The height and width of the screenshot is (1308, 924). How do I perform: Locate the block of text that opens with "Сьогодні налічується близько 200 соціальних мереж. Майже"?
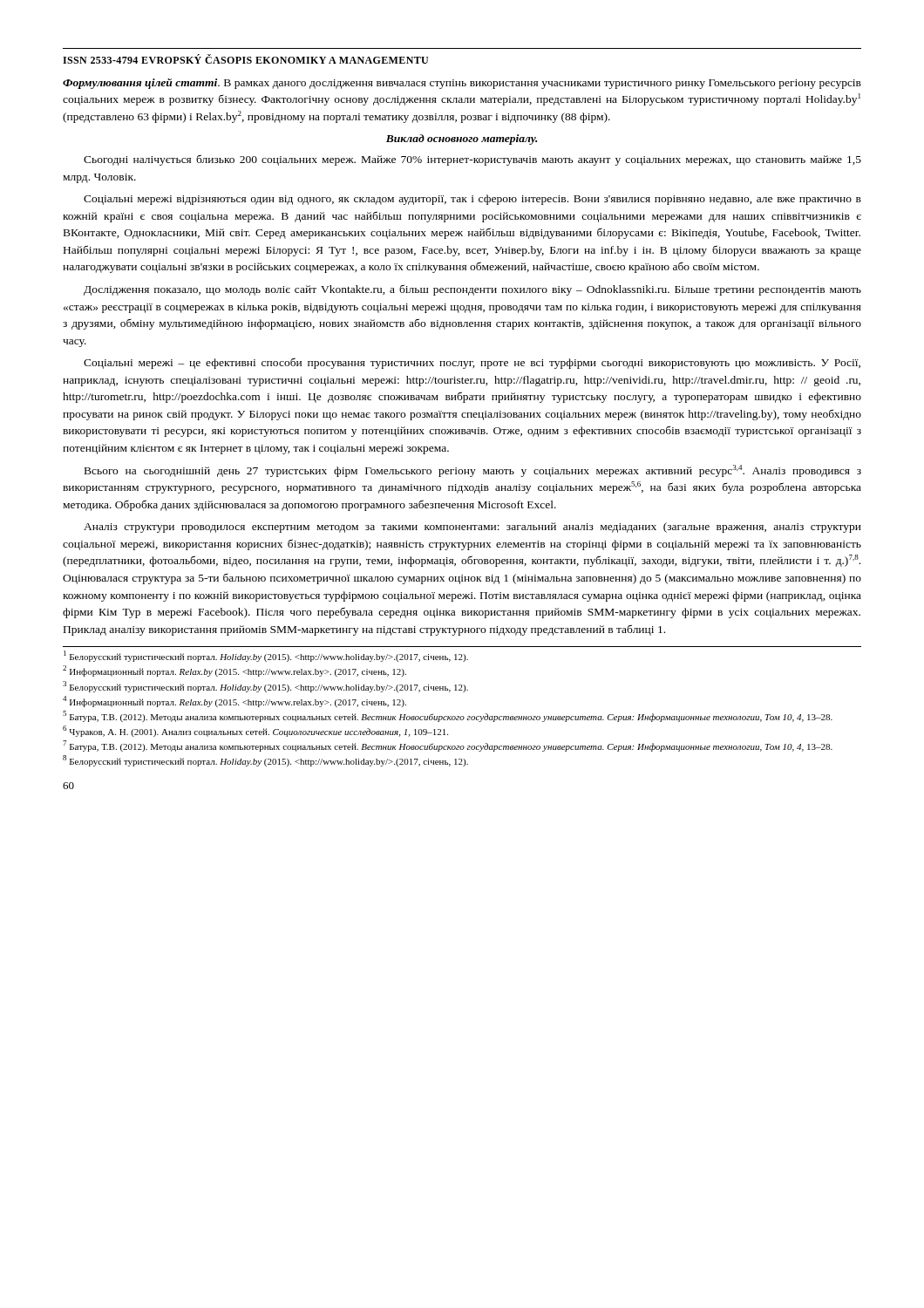click(x=462, y=168)
